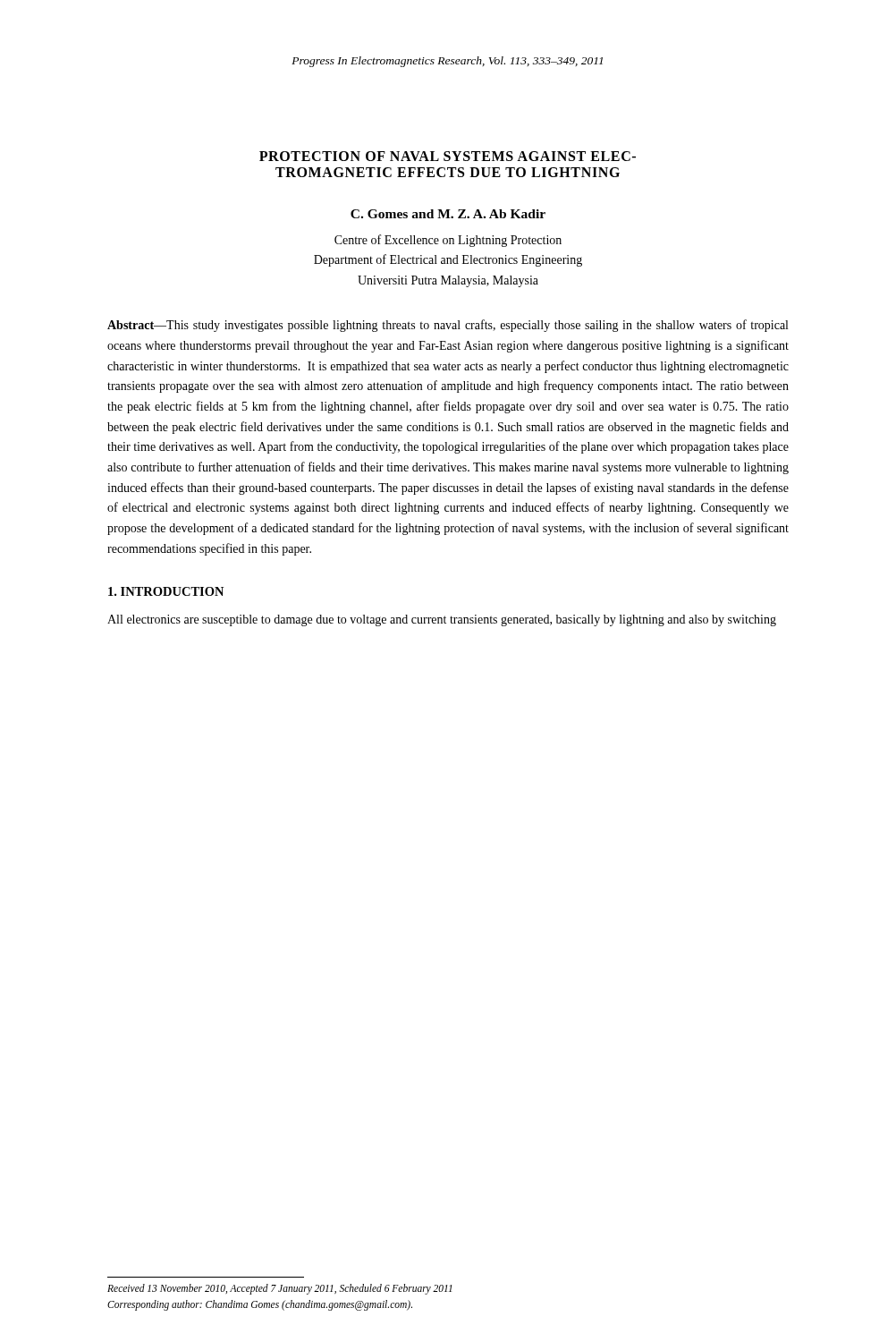The height and width of the screenshot is (1342, 896).
Task: Select the element starting "All electronics are"
Action: 442,620
